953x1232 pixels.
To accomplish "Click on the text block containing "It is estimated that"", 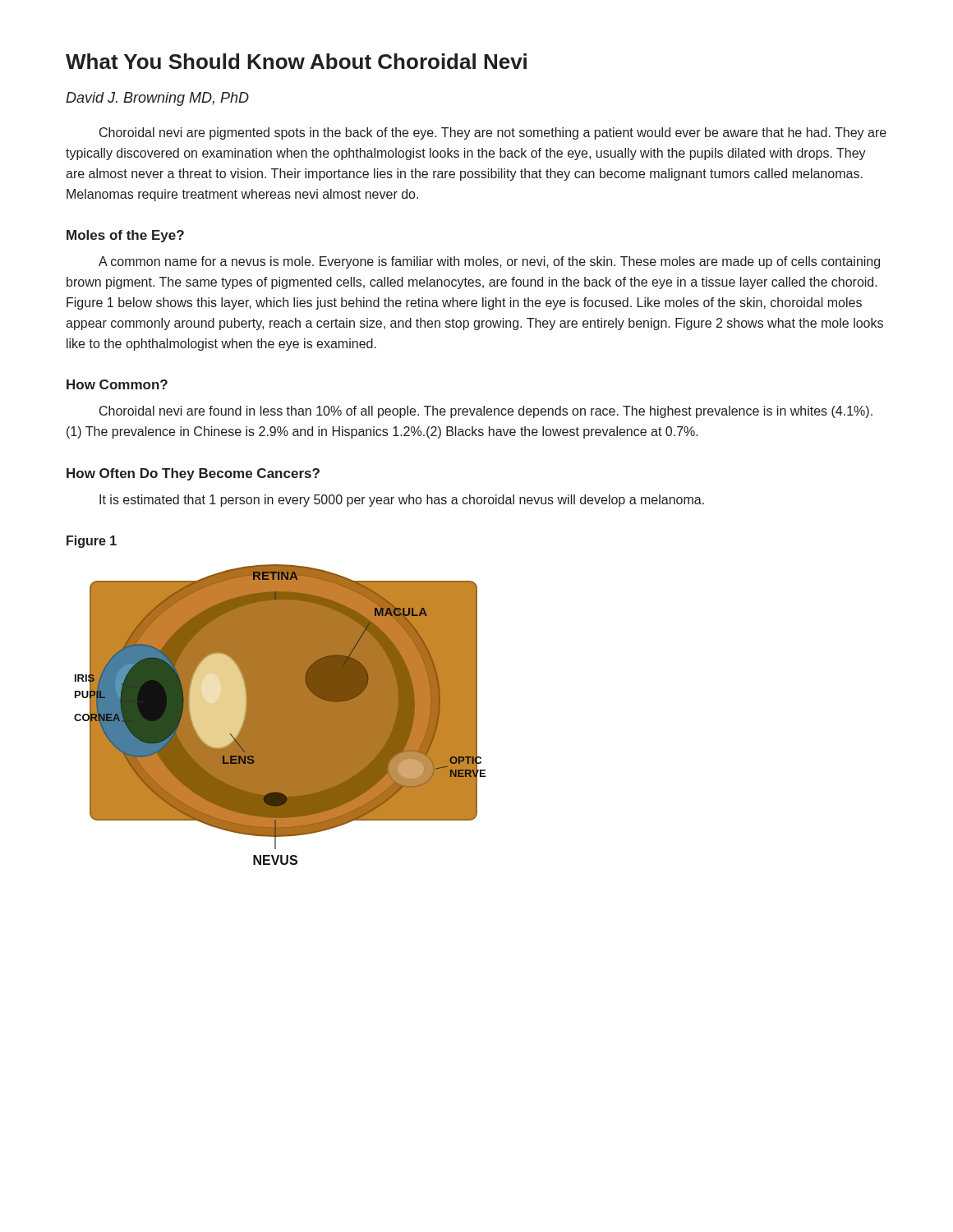I will click(476, 500).
